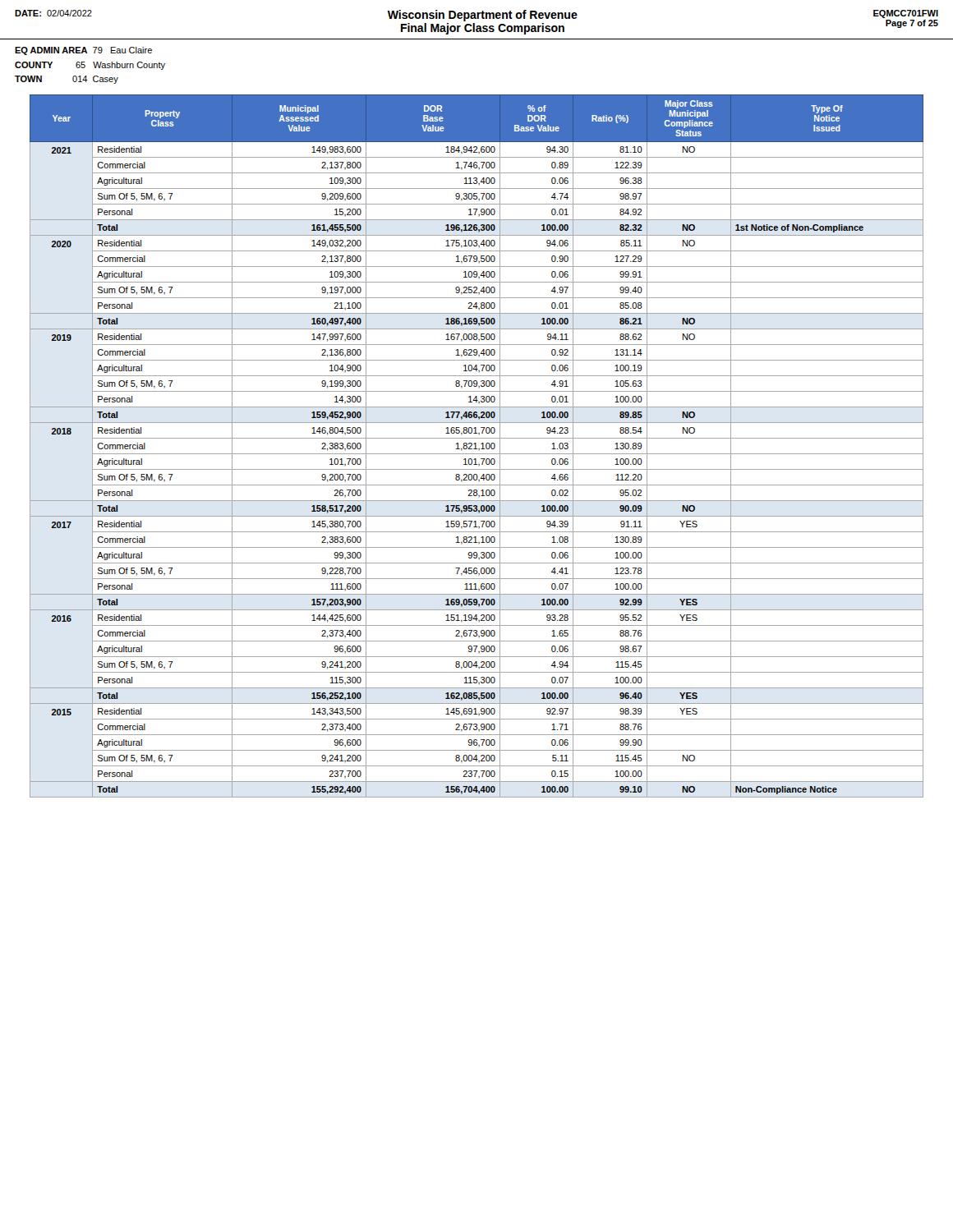Click on the region starting "EQ ADMIN AREA 79 Eau Claire COUNTY 65"
The width and height of the screenshot is (953, 1232).
pyautogui.click(x=83, y=51)
